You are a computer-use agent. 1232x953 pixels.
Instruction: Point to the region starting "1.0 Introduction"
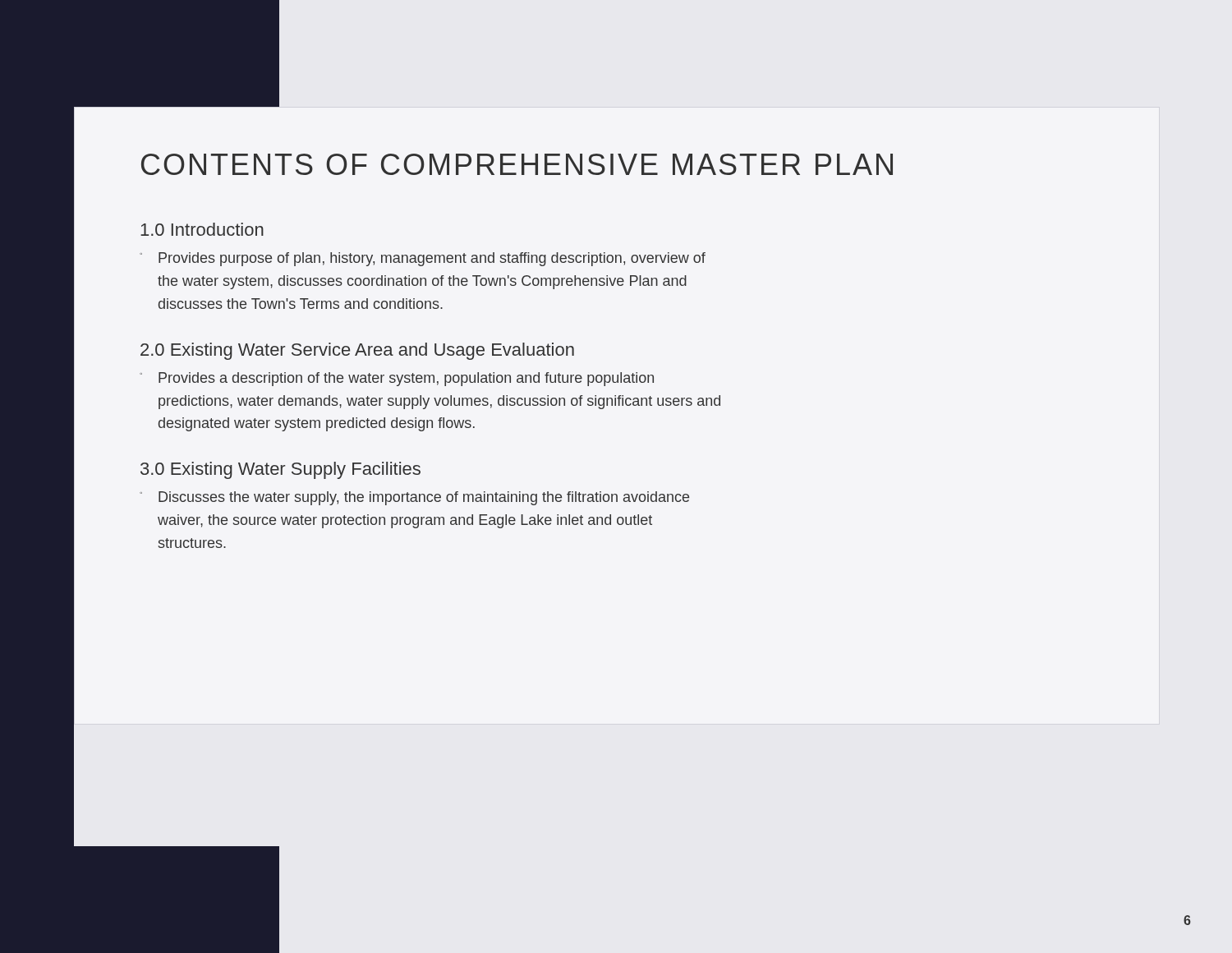[202, 229]
